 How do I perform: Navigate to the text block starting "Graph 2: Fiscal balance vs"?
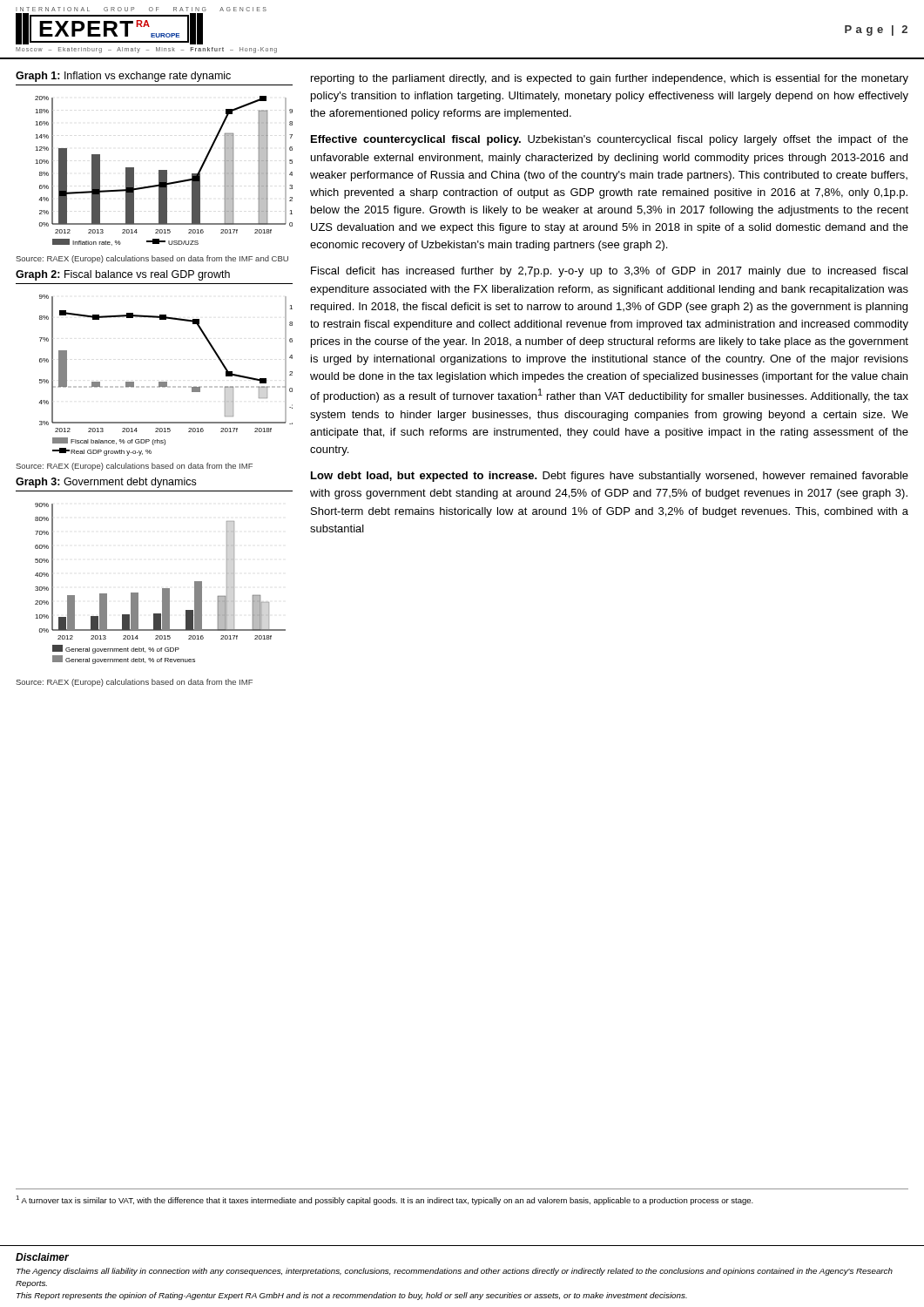coord(123,274)
